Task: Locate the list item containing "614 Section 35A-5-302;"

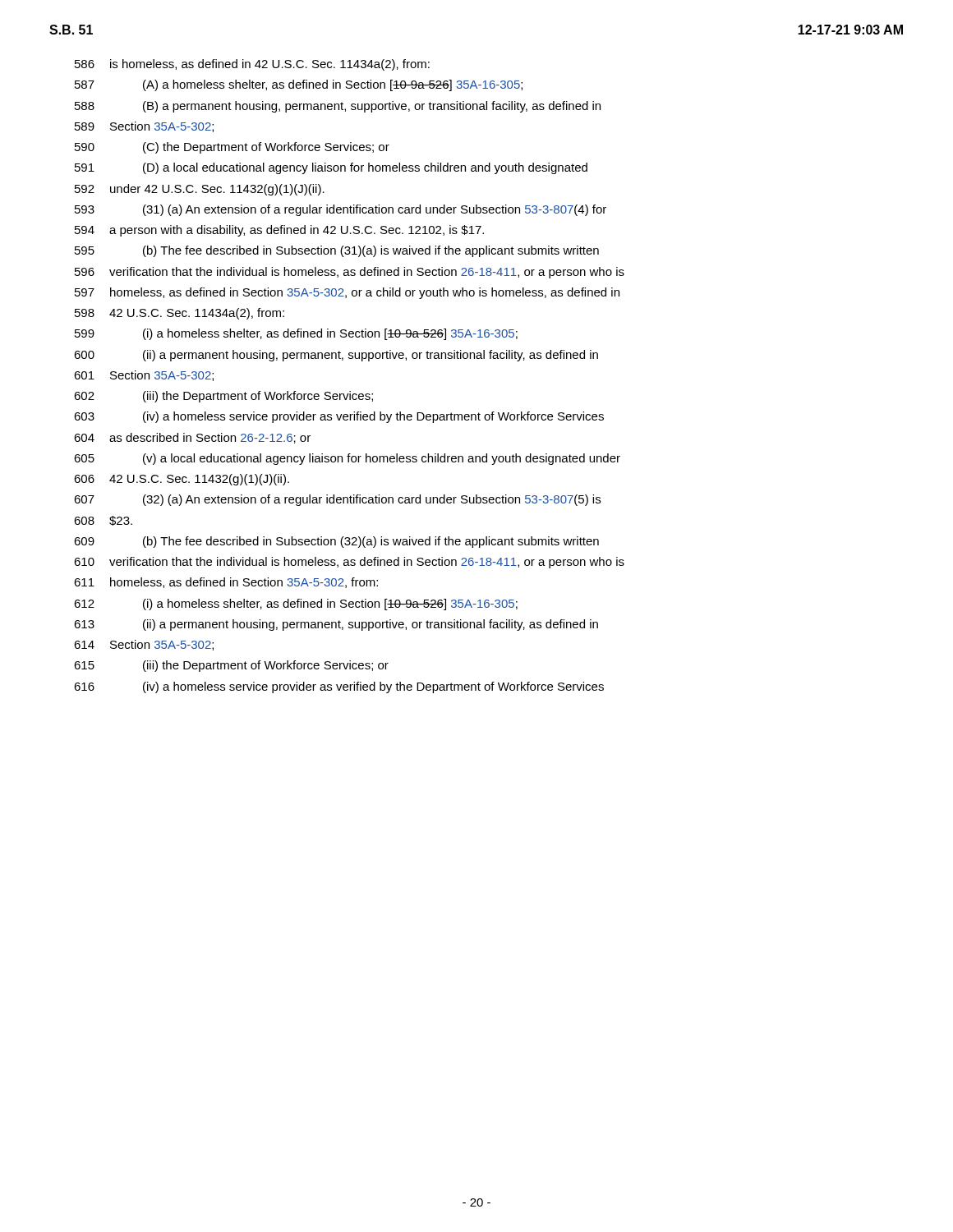Action: point(144,645)
